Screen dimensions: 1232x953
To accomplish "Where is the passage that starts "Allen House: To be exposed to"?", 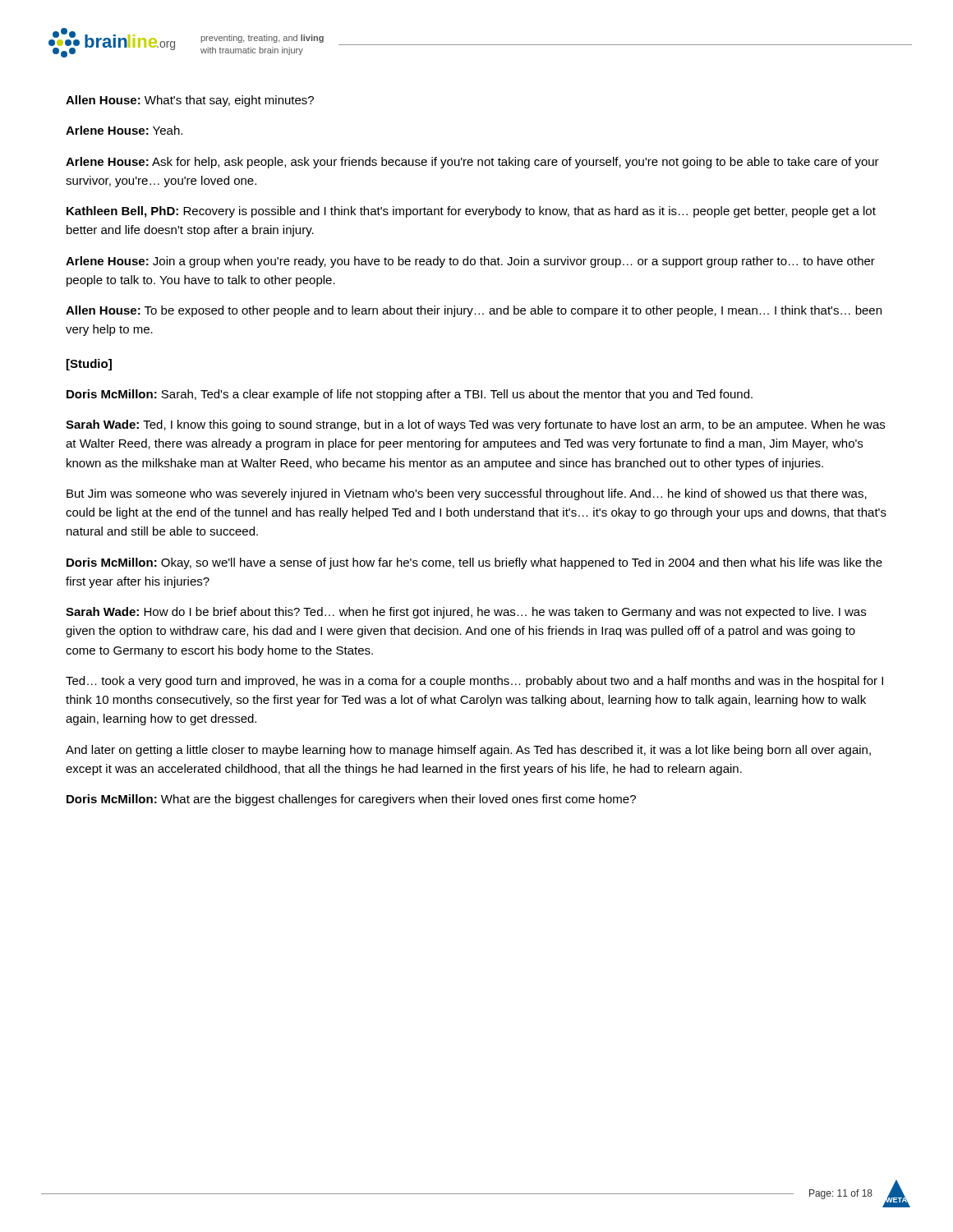I will pos(474,320).
